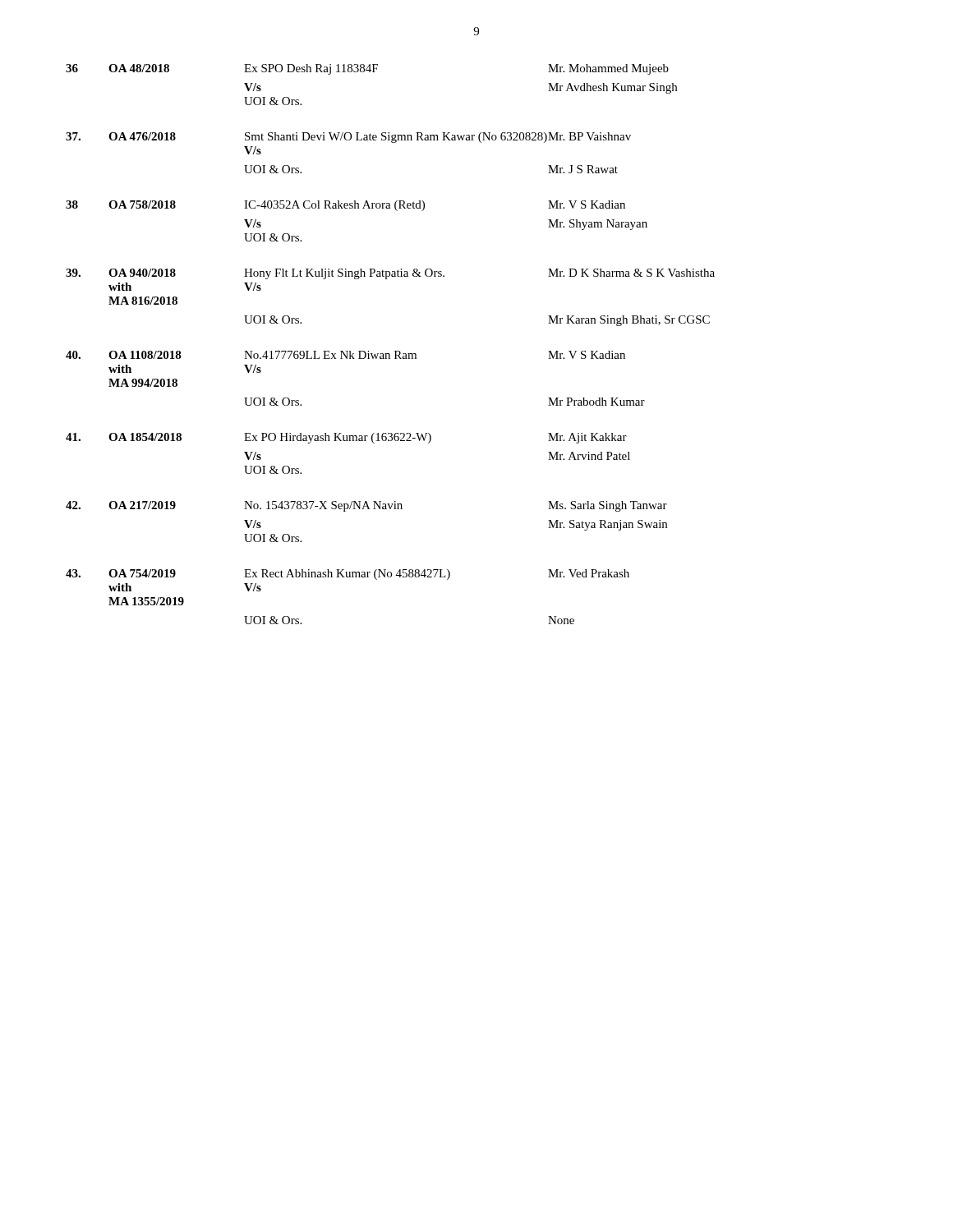
Task: Find the text block starting "42. OA 217/2019 No."
Action: click(x=366, y=506)
